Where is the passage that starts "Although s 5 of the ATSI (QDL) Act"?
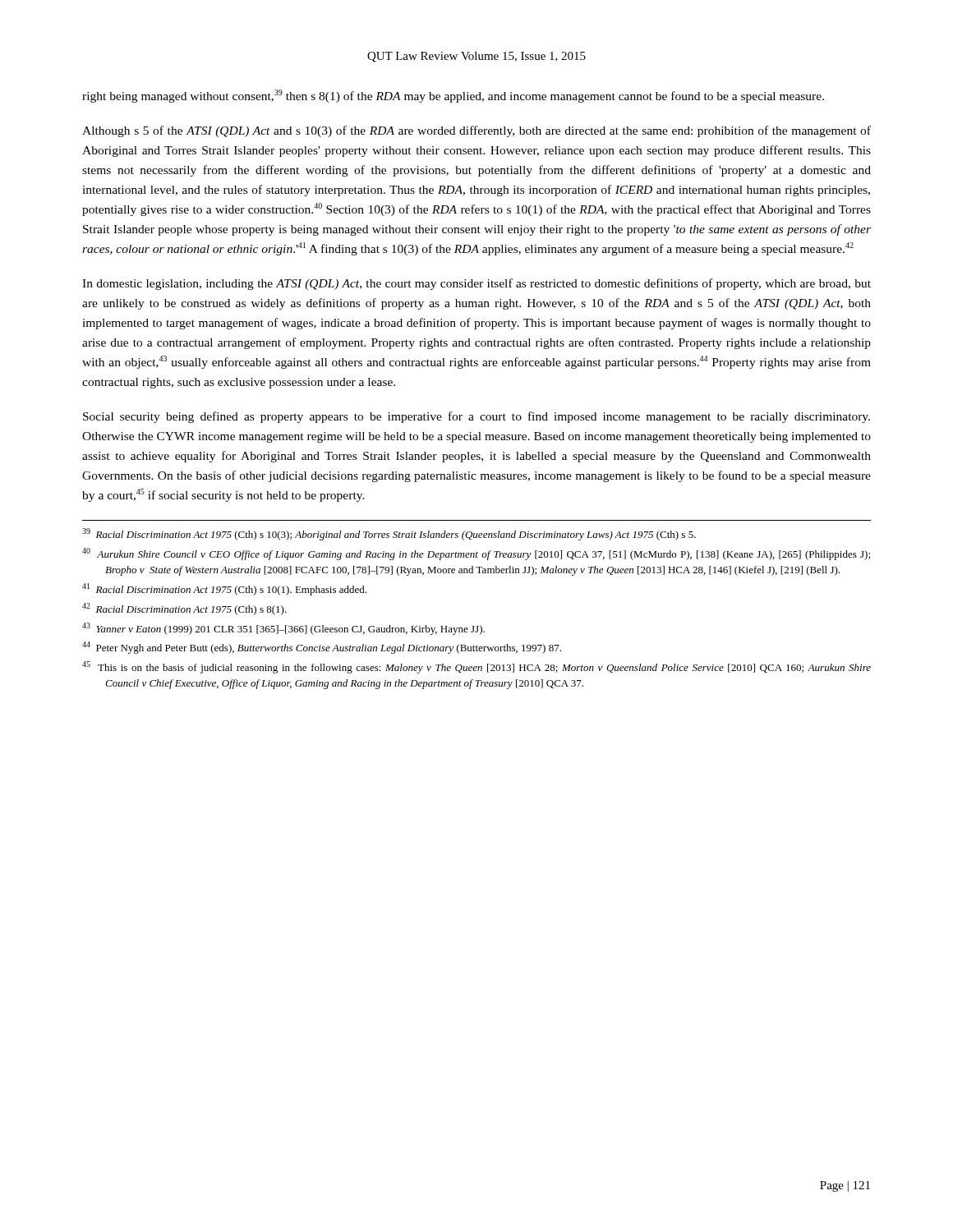 476,189
